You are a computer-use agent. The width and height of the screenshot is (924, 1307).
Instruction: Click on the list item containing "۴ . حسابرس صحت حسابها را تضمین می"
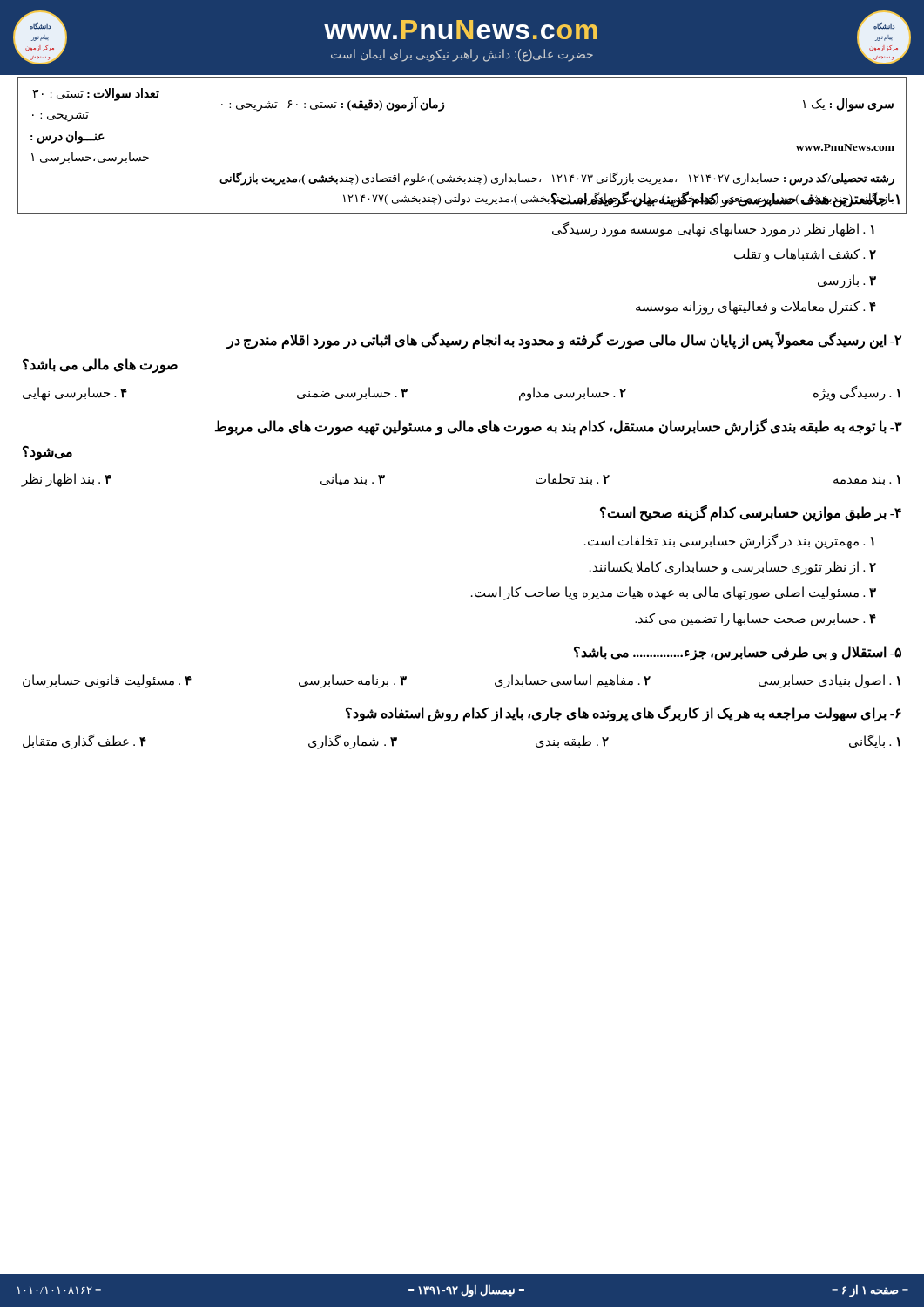(755, 619)
